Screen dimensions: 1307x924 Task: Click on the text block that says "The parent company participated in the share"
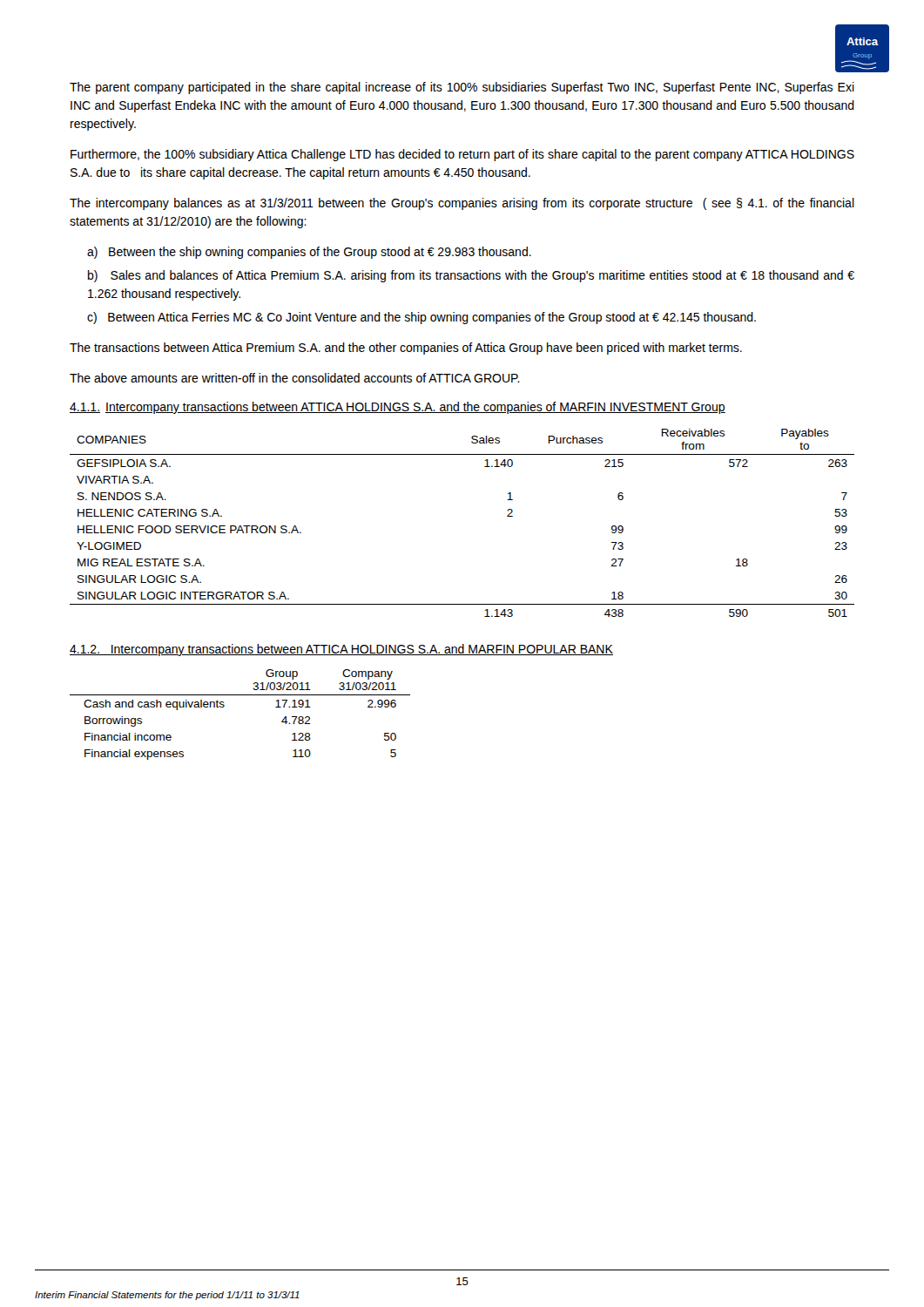[x=462, y=105]
